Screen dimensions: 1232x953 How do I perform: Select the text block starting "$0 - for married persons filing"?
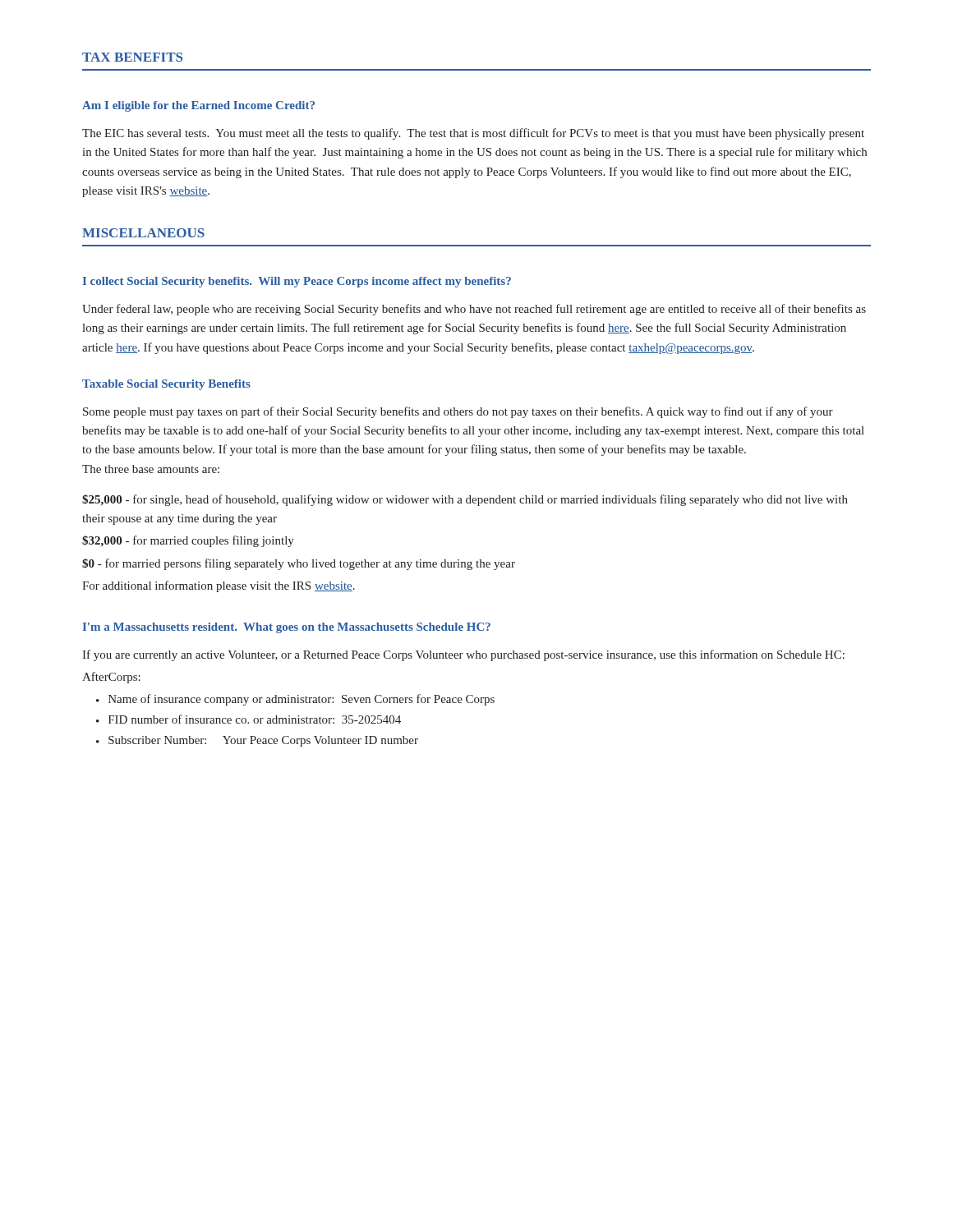[x=299, y=563]
